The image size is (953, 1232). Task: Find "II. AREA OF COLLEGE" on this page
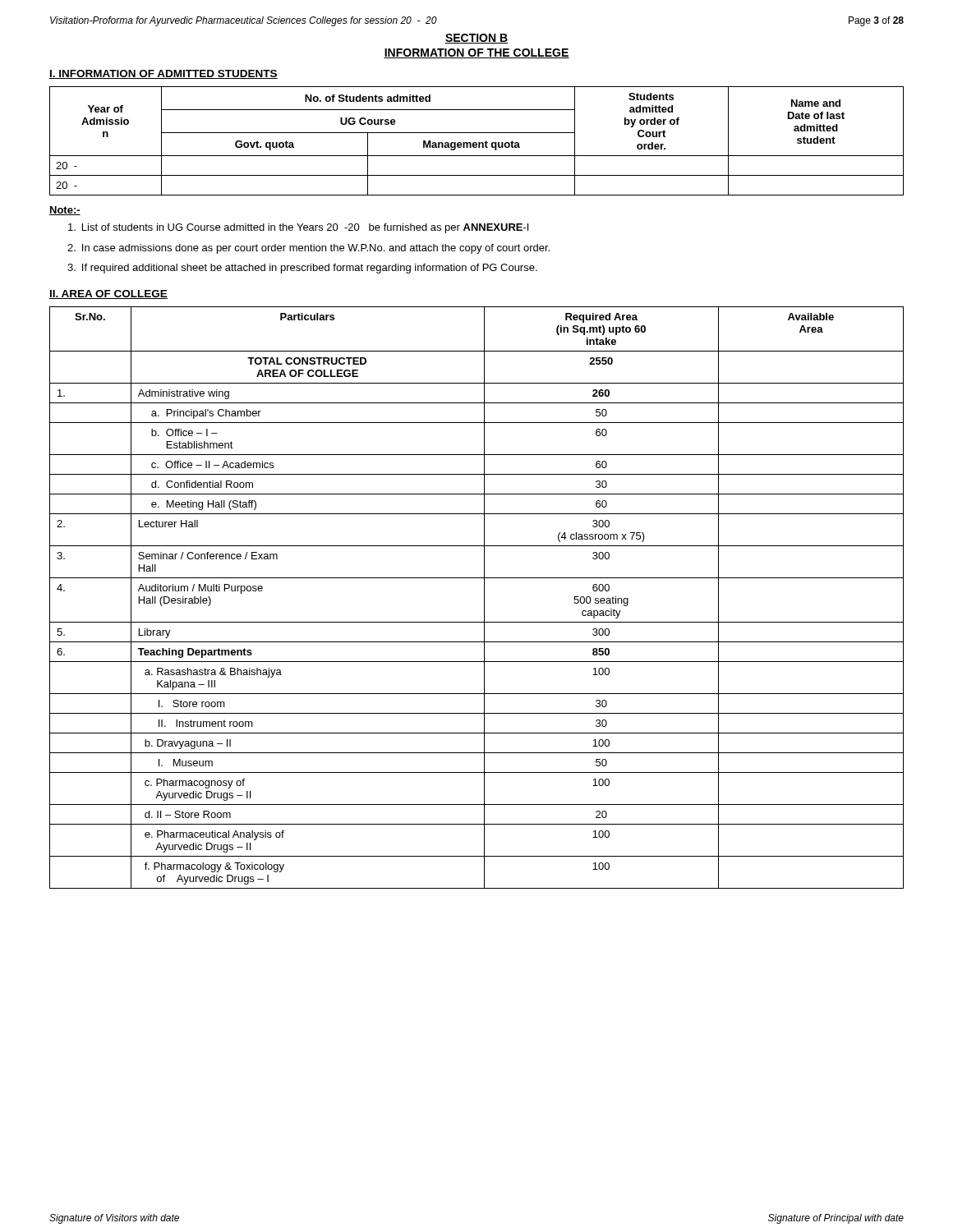[108, 293]
